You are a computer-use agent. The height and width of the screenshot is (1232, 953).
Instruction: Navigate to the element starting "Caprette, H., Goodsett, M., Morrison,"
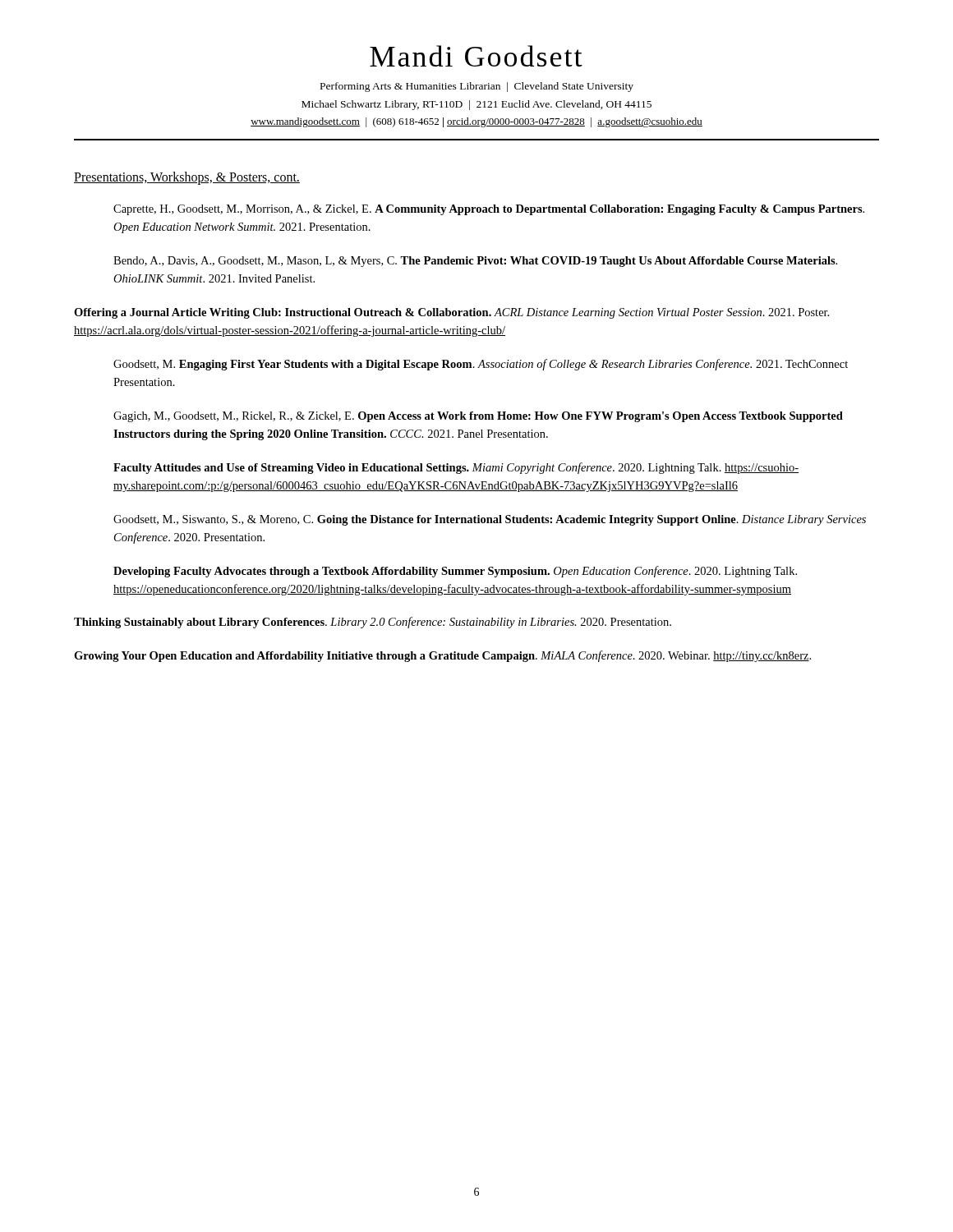489,218
